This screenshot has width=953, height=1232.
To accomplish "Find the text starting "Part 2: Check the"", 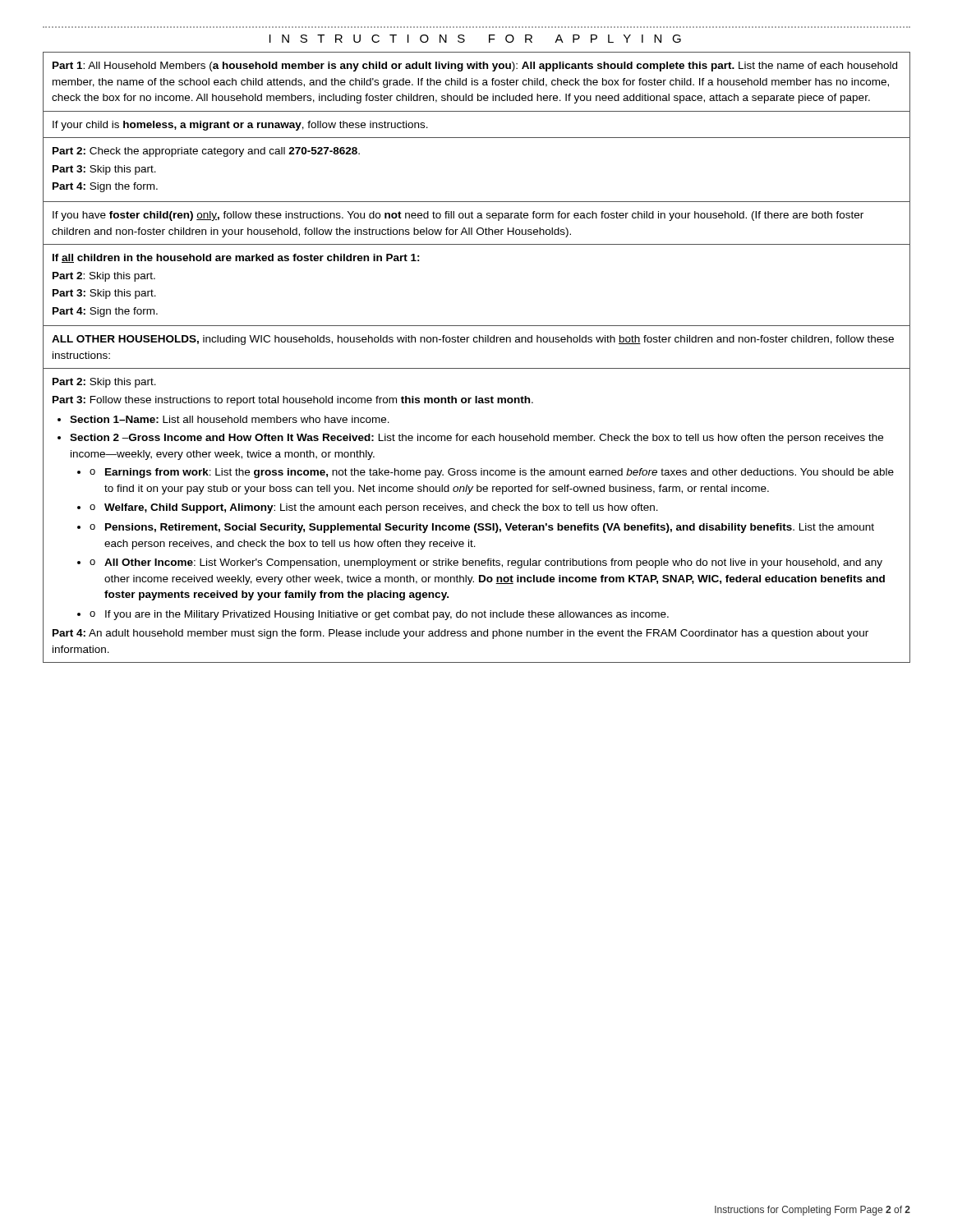I will [206, 152].
